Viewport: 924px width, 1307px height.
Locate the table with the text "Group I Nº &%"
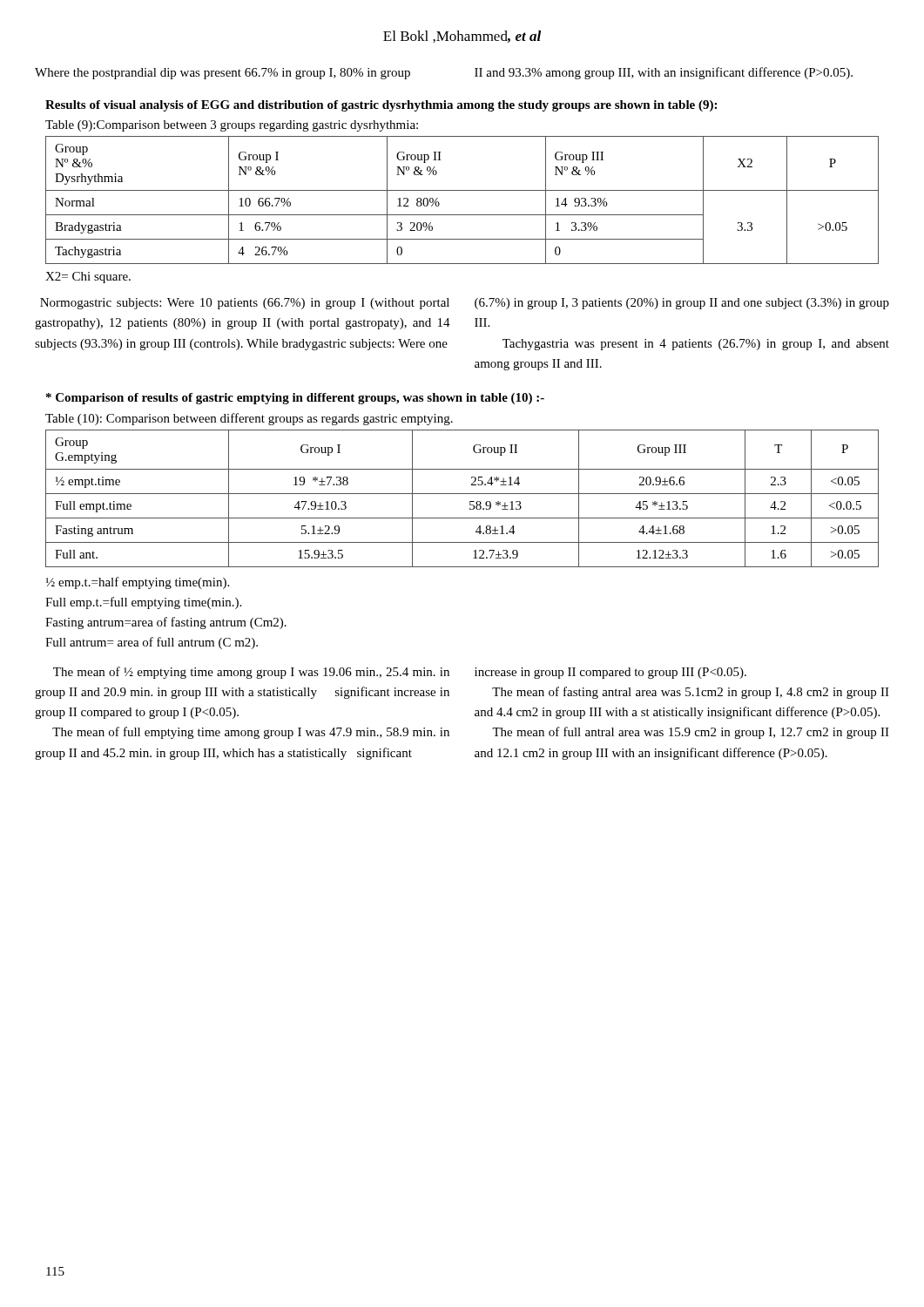[x=462, y=200]
